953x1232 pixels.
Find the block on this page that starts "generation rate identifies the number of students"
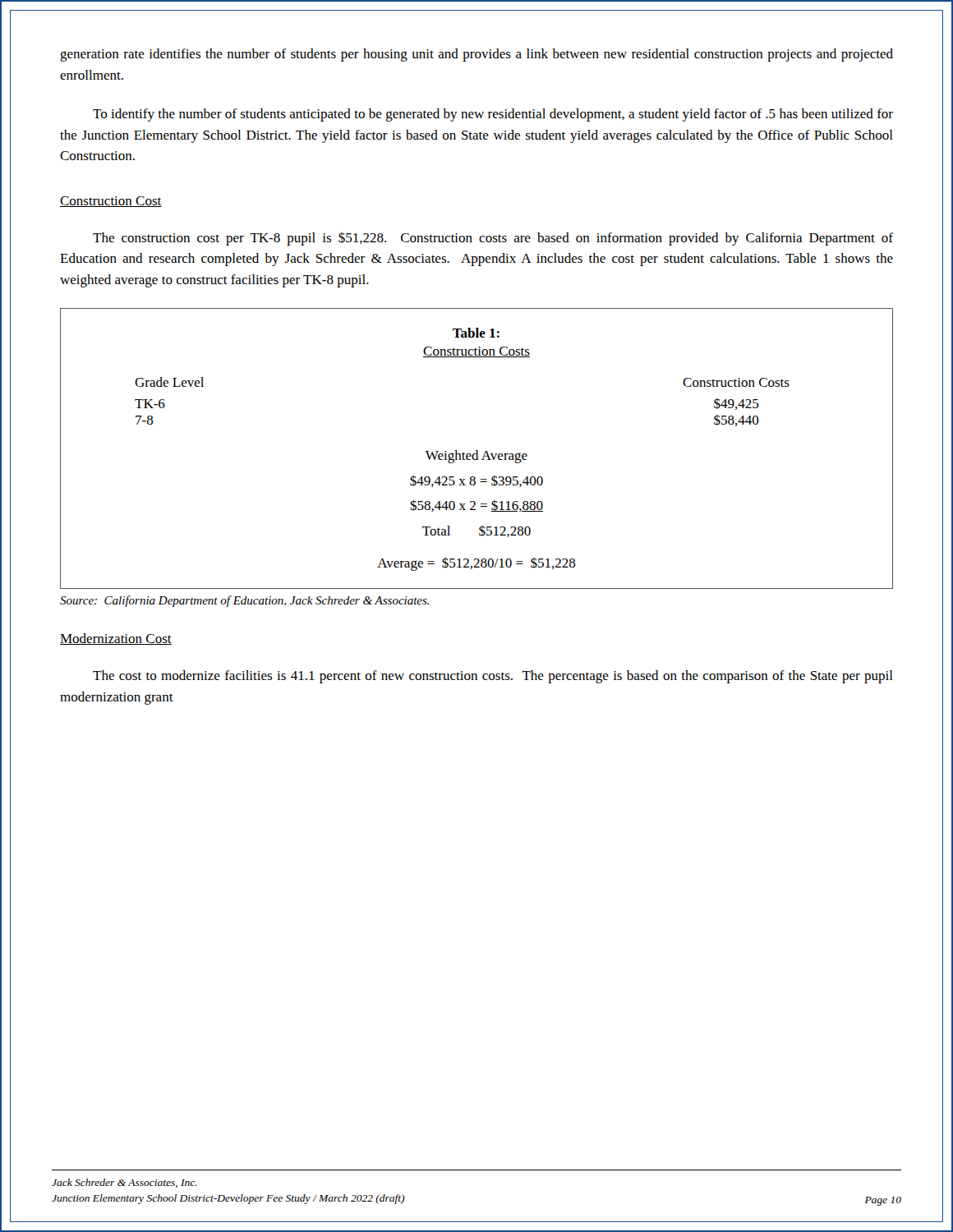pos(476,64)
